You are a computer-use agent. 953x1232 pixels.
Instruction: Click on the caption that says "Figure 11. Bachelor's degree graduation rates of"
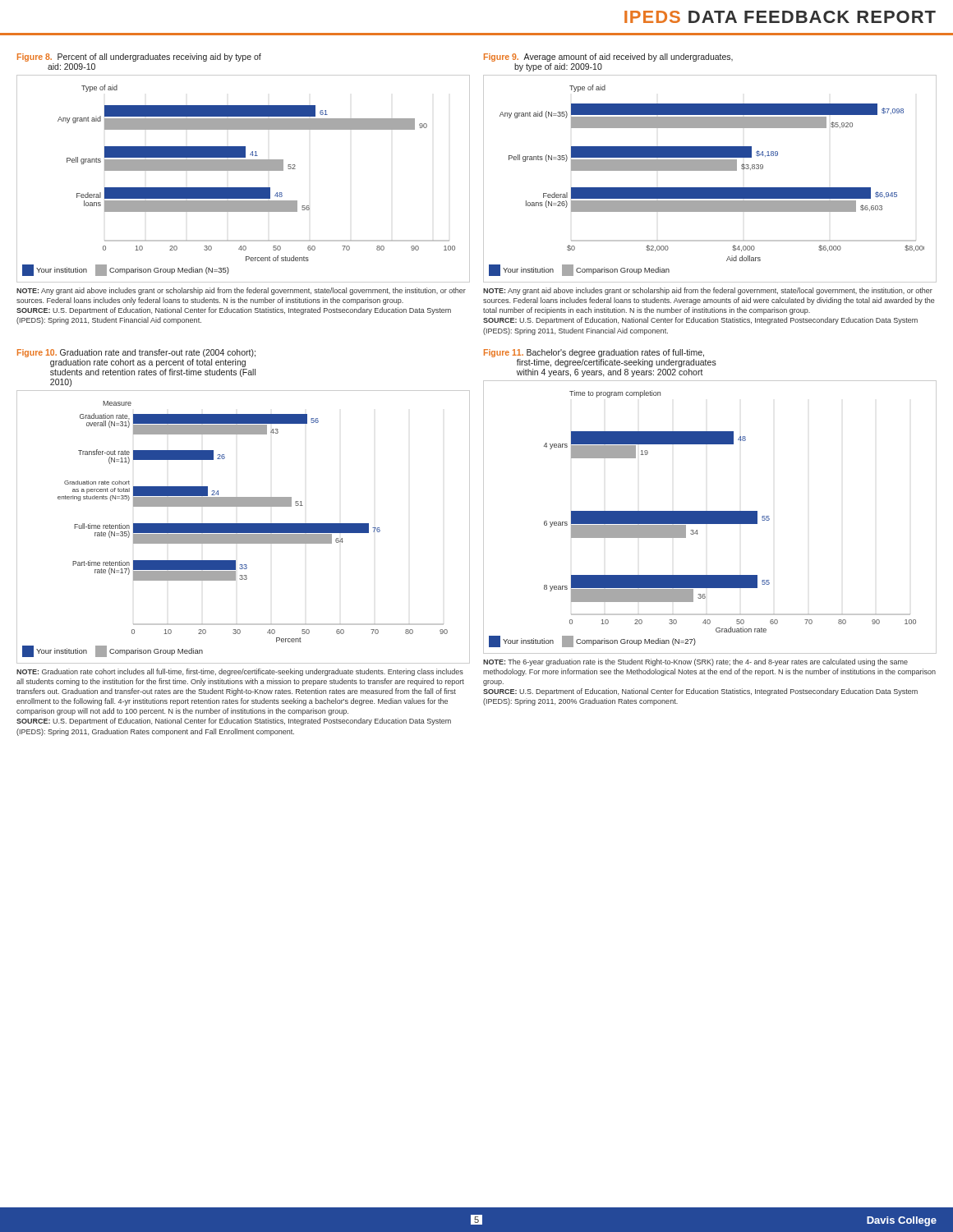click(600, 362)
